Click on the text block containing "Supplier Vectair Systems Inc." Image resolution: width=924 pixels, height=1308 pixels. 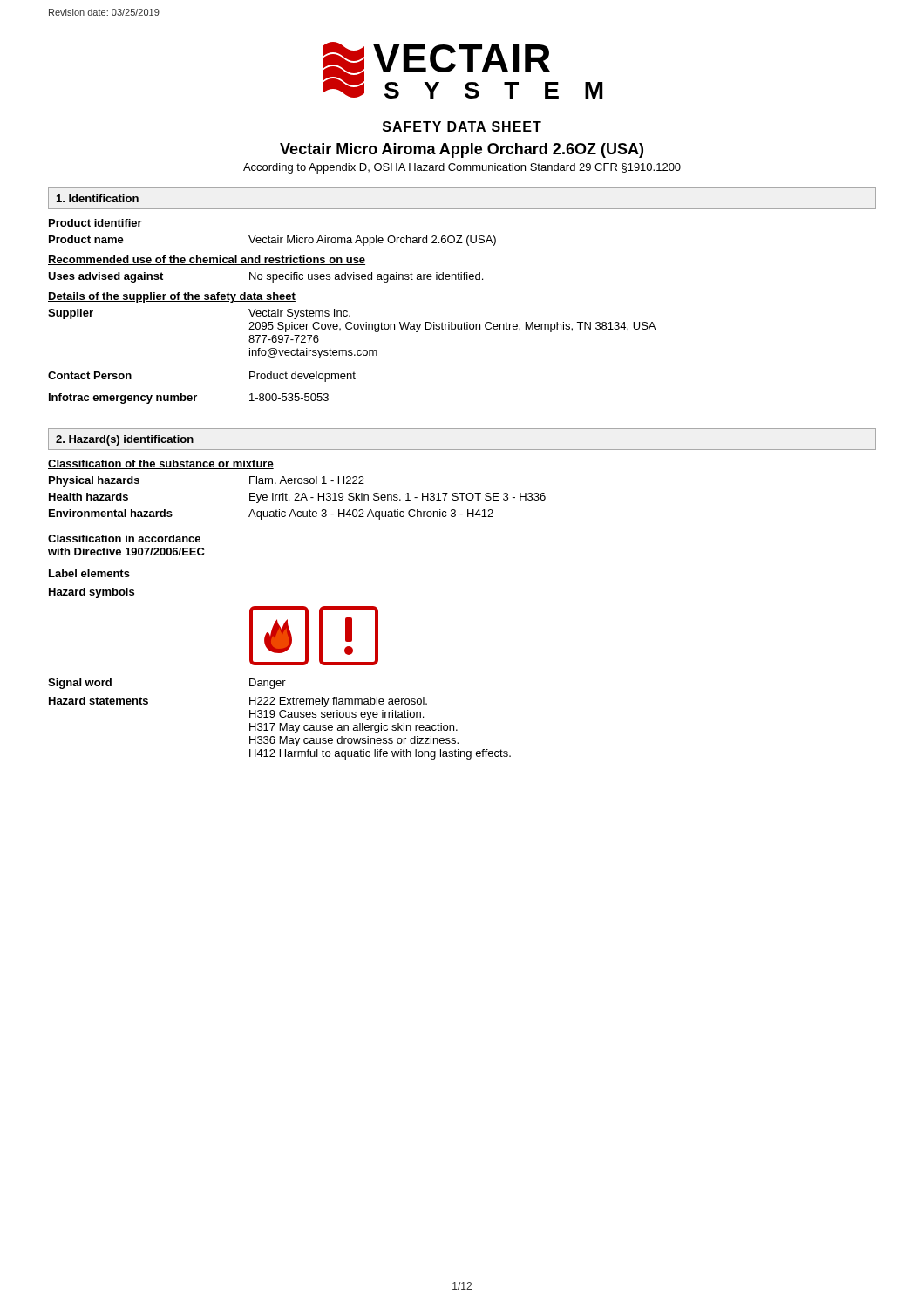462,332
